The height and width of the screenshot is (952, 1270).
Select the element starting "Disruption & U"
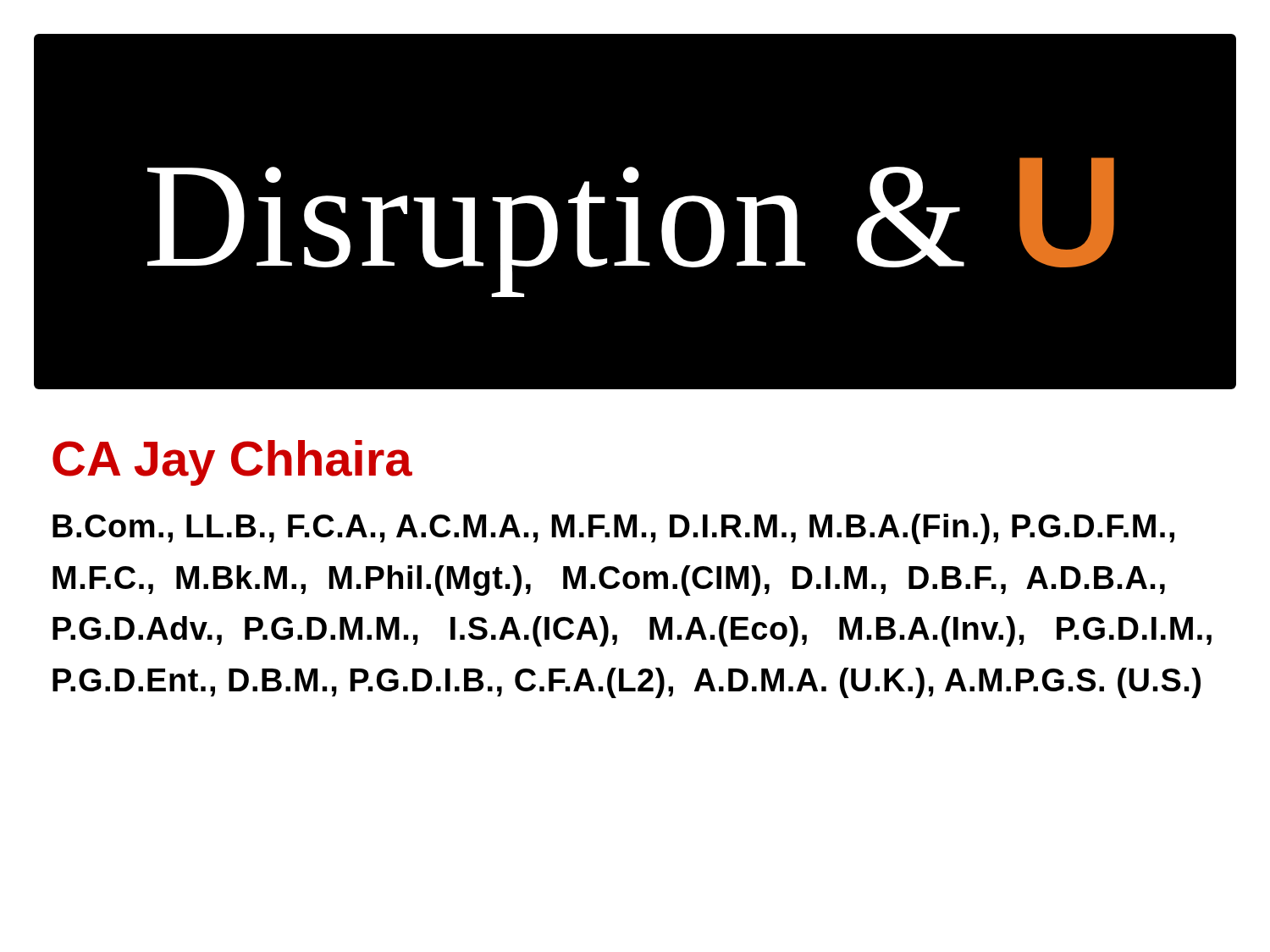pyautogui.click(x=635, y=211)
